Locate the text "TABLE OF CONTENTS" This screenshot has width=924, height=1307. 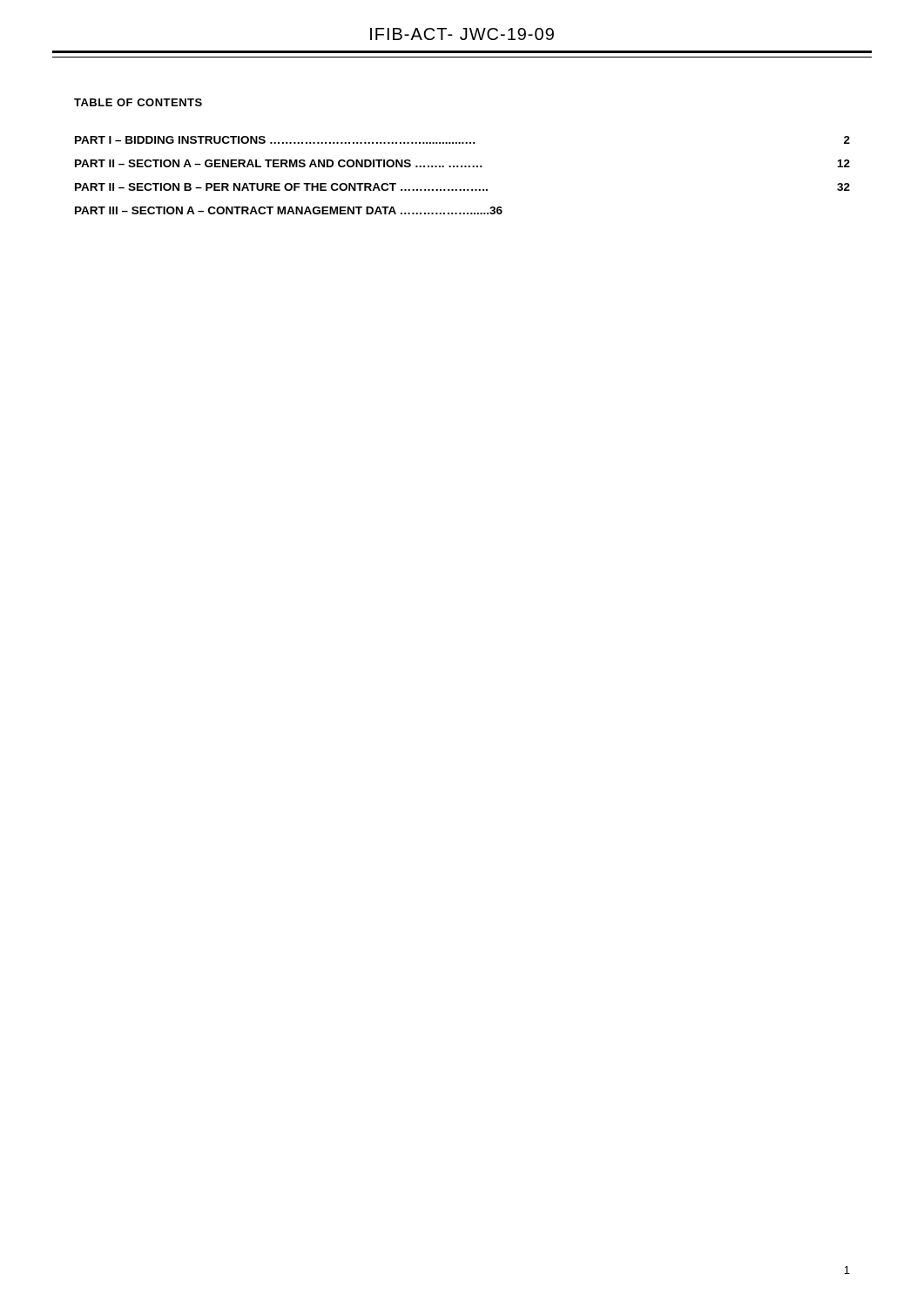coord(138,102)
